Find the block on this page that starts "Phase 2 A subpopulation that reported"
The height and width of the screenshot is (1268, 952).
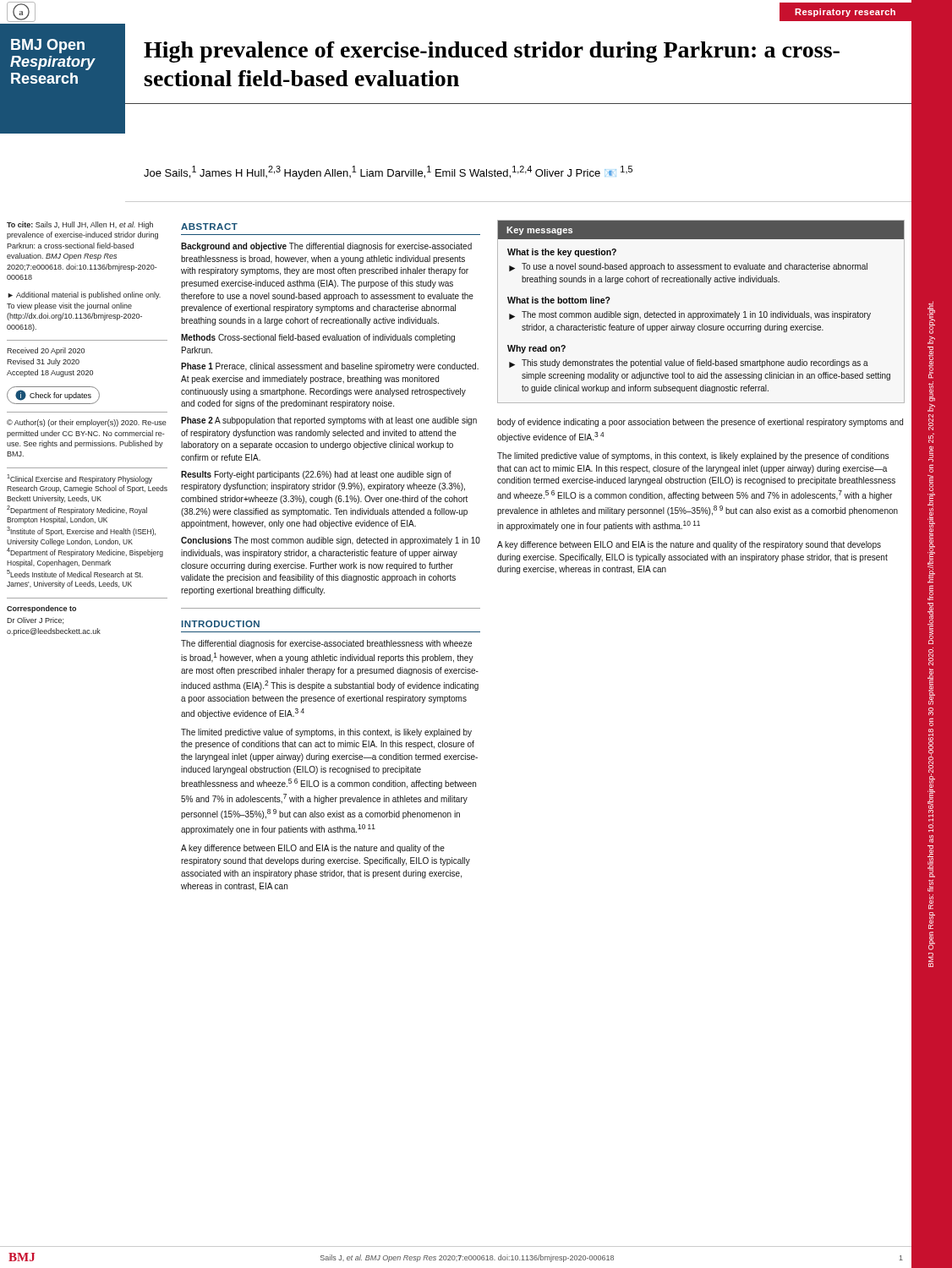[329, 439]
